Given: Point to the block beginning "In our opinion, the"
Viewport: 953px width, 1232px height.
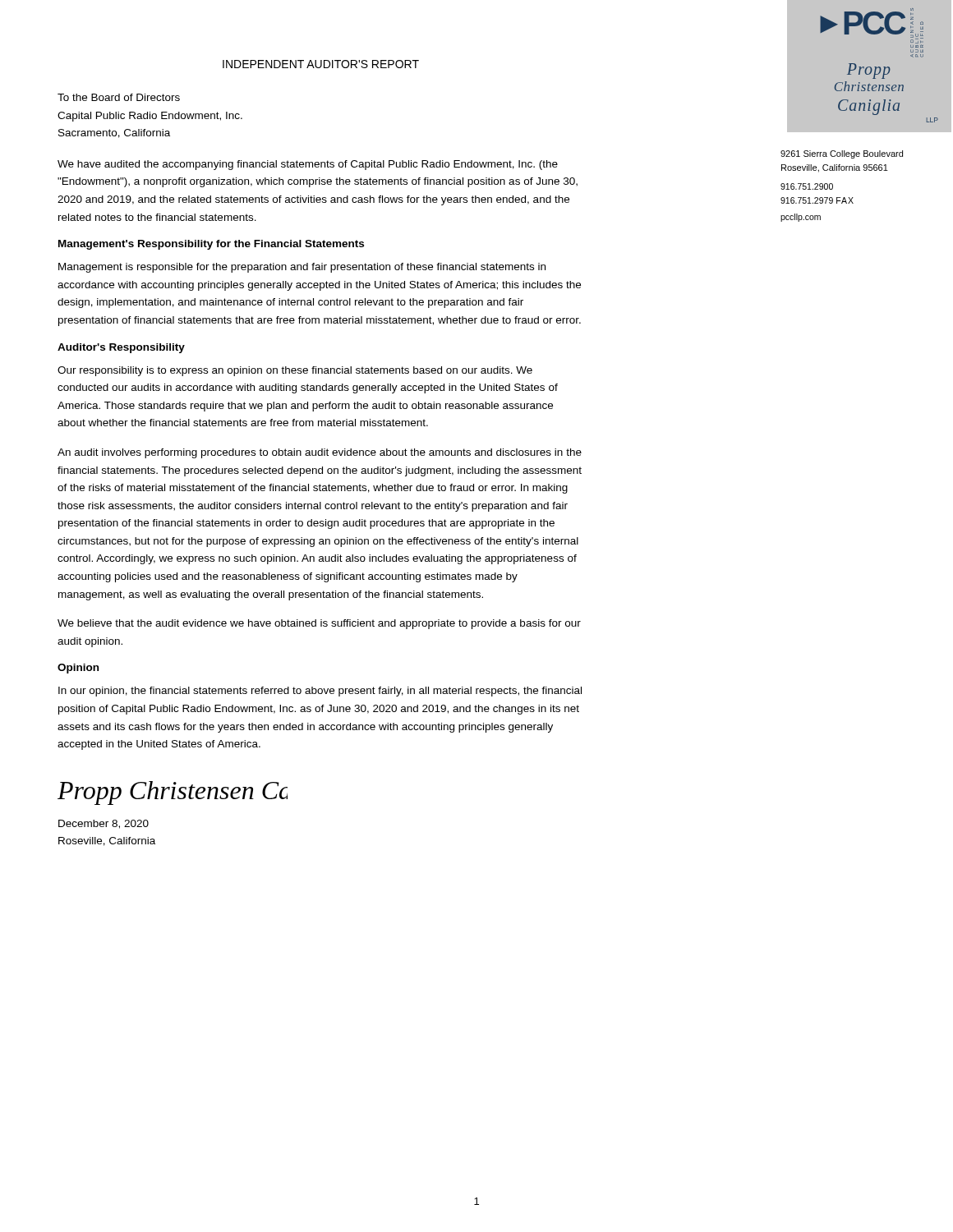Looking at the screenshot, I should (320, 717).
